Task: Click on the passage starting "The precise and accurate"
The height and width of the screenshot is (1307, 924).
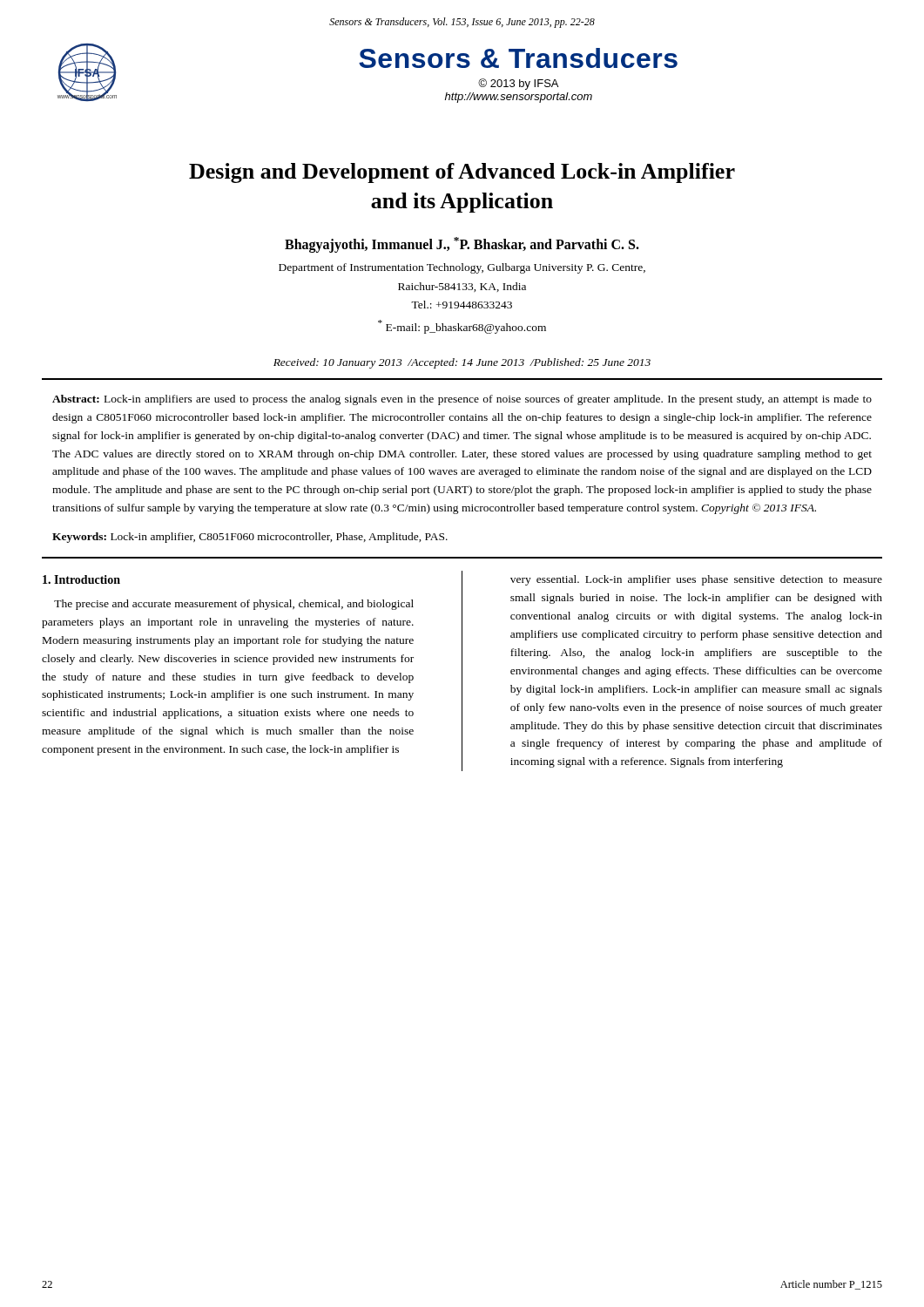Action: tap(228, 676)
